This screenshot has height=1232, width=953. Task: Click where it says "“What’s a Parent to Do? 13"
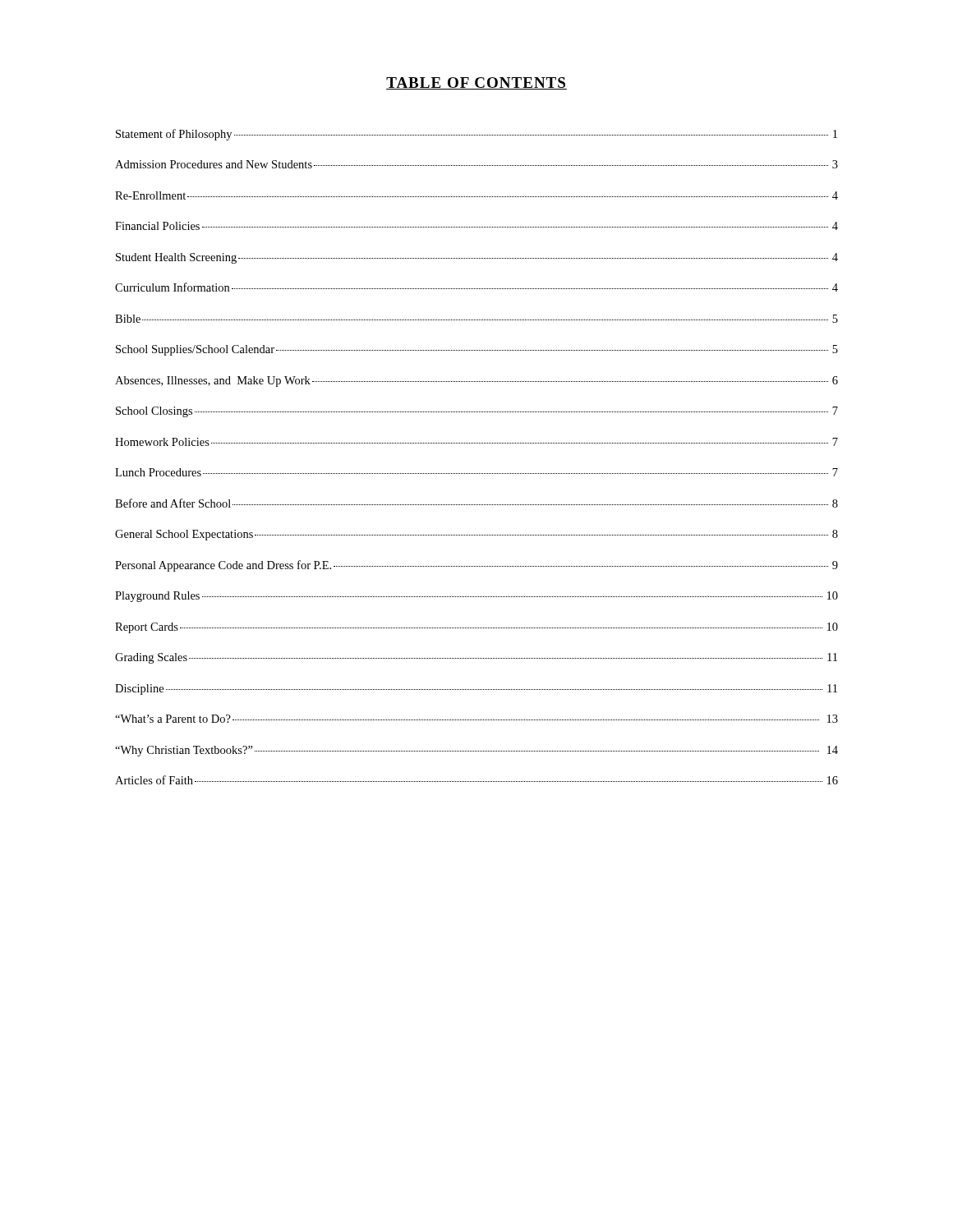coord(476,718)
